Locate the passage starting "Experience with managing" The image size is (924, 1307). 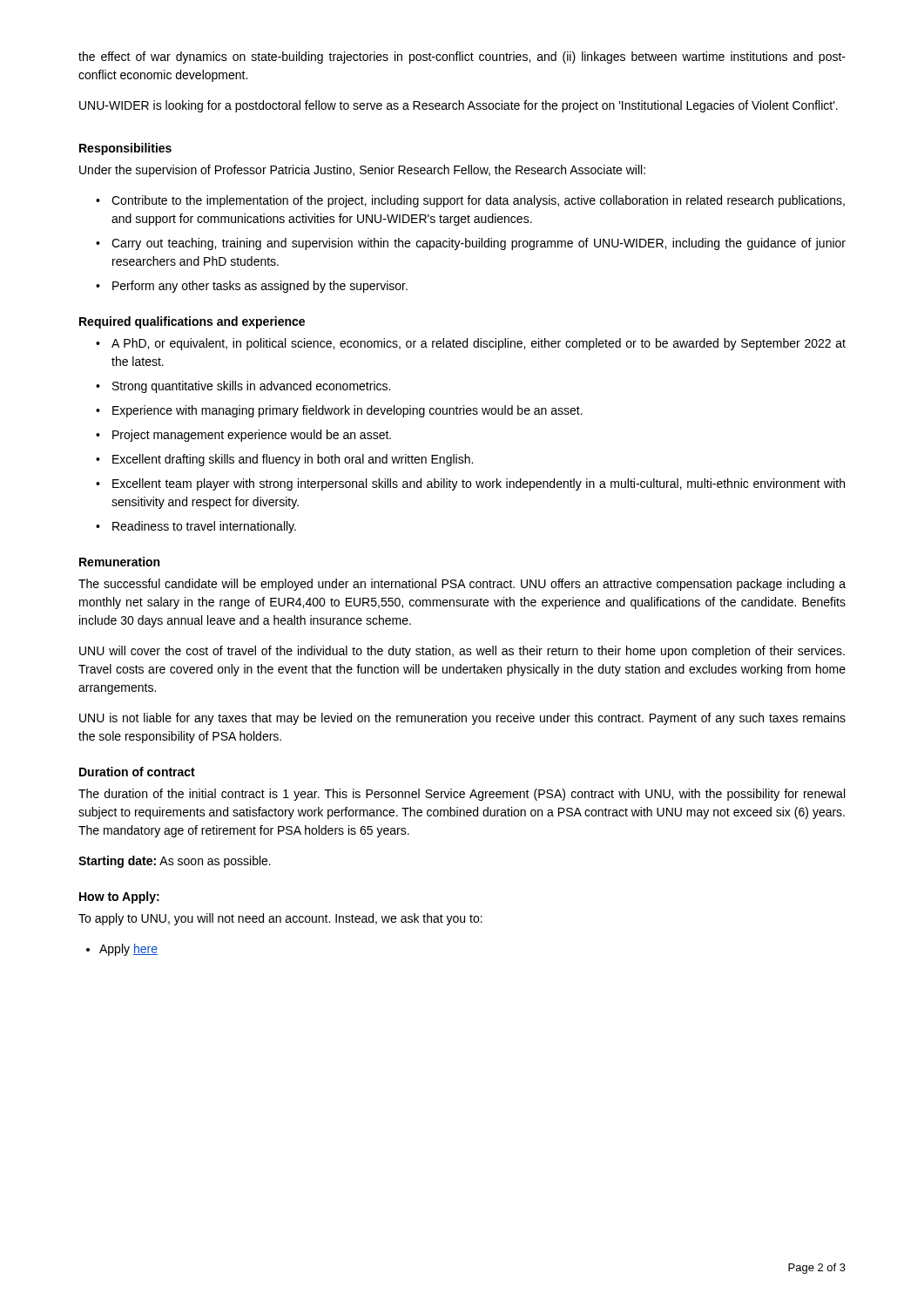coord(347,410)
